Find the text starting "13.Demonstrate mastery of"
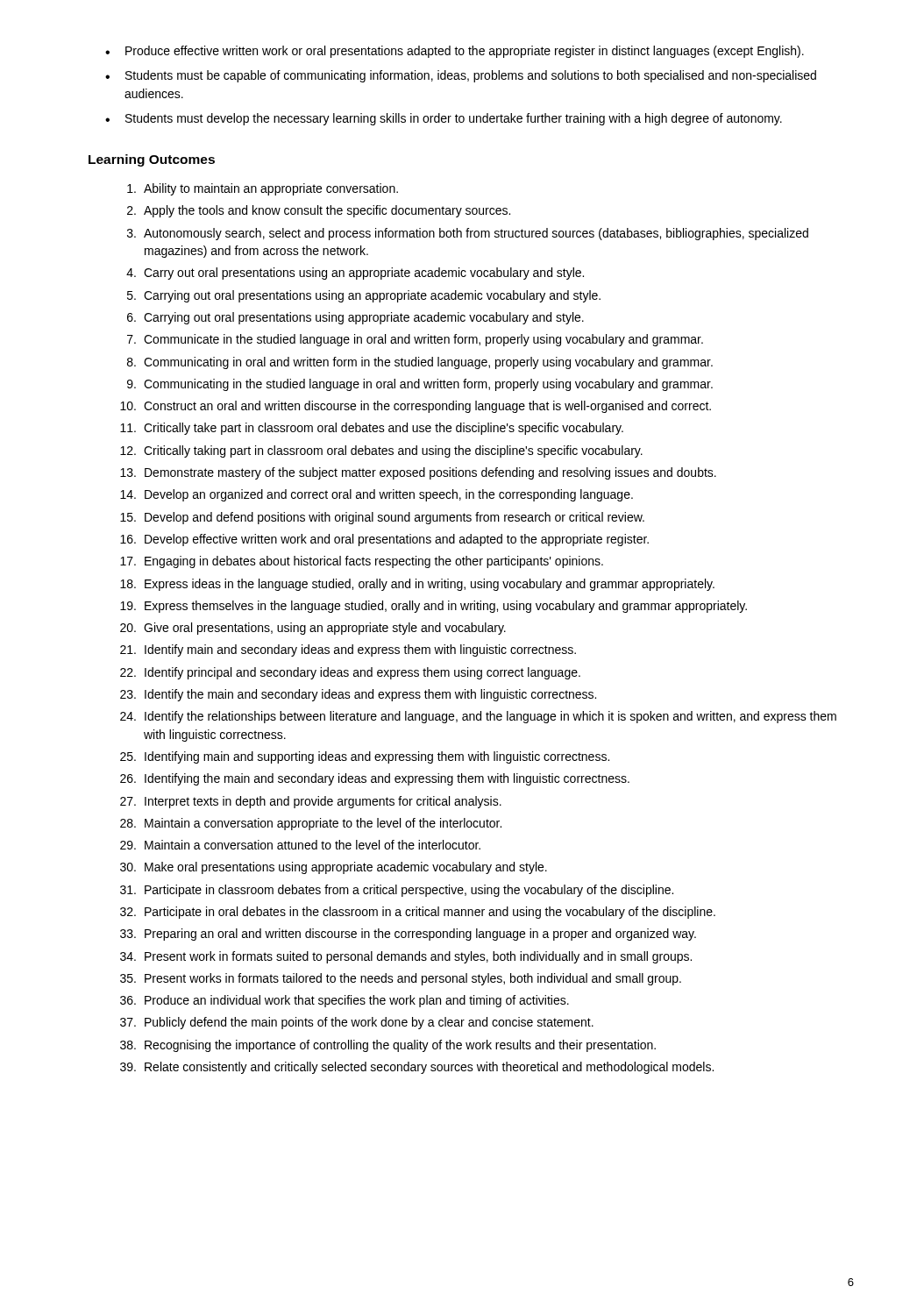The height and width of the screenshot is (1315, 924). tap(480, 473)
